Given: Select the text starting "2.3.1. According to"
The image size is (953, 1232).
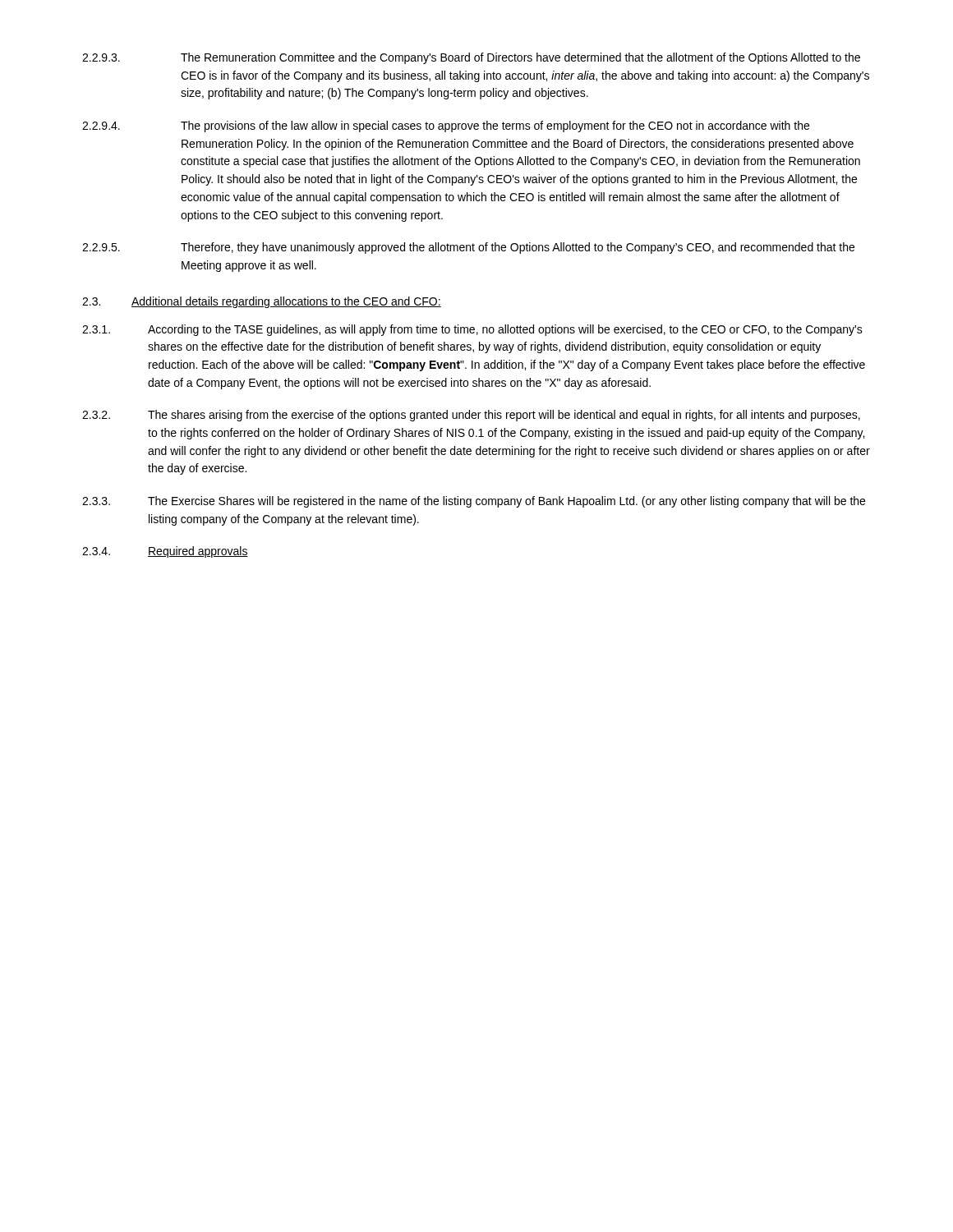Looking at the screenshot, I should [476, 356].
